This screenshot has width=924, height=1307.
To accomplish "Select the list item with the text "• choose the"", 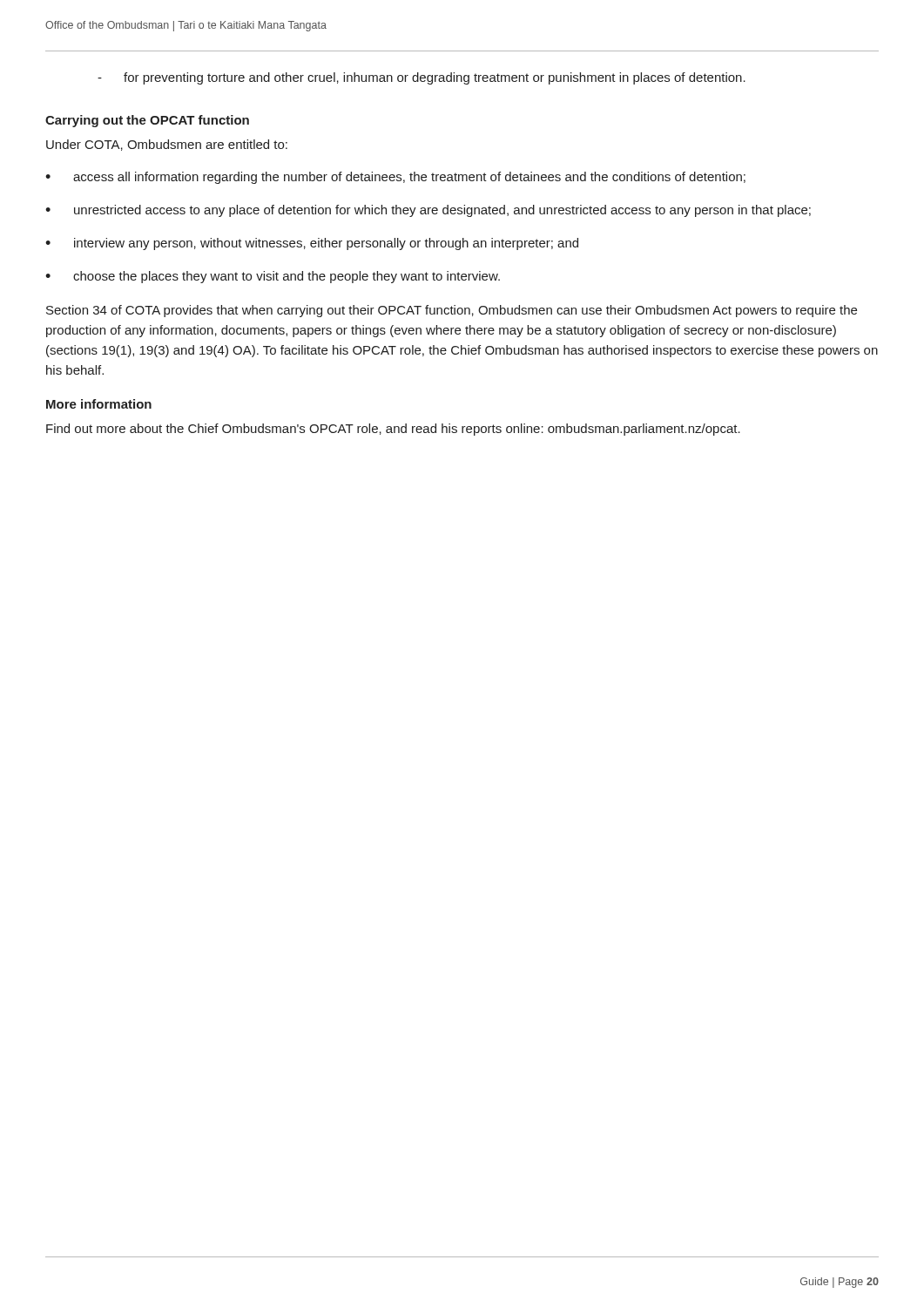I will (x=273, y=277).
